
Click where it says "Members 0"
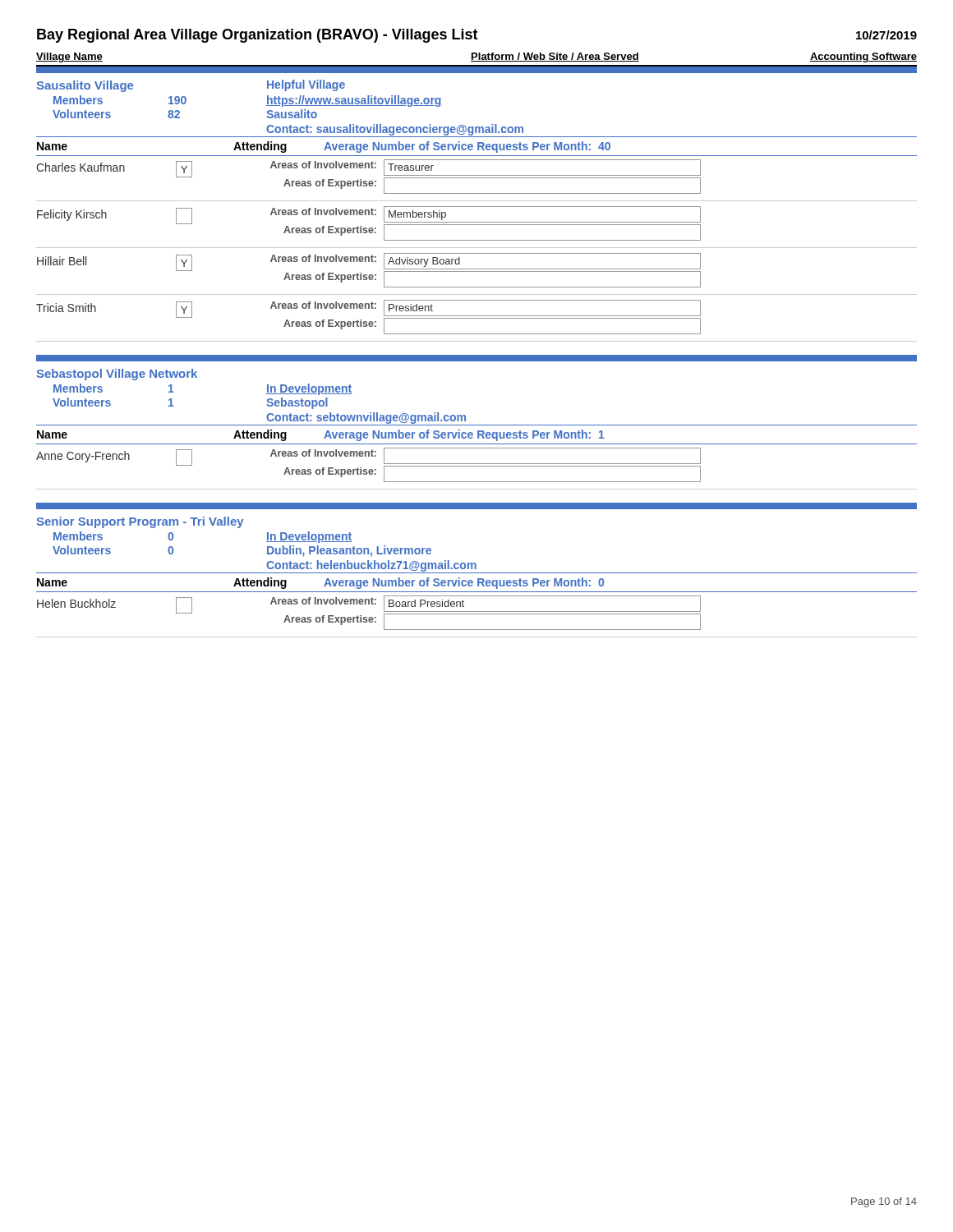(x=105, y=536)
